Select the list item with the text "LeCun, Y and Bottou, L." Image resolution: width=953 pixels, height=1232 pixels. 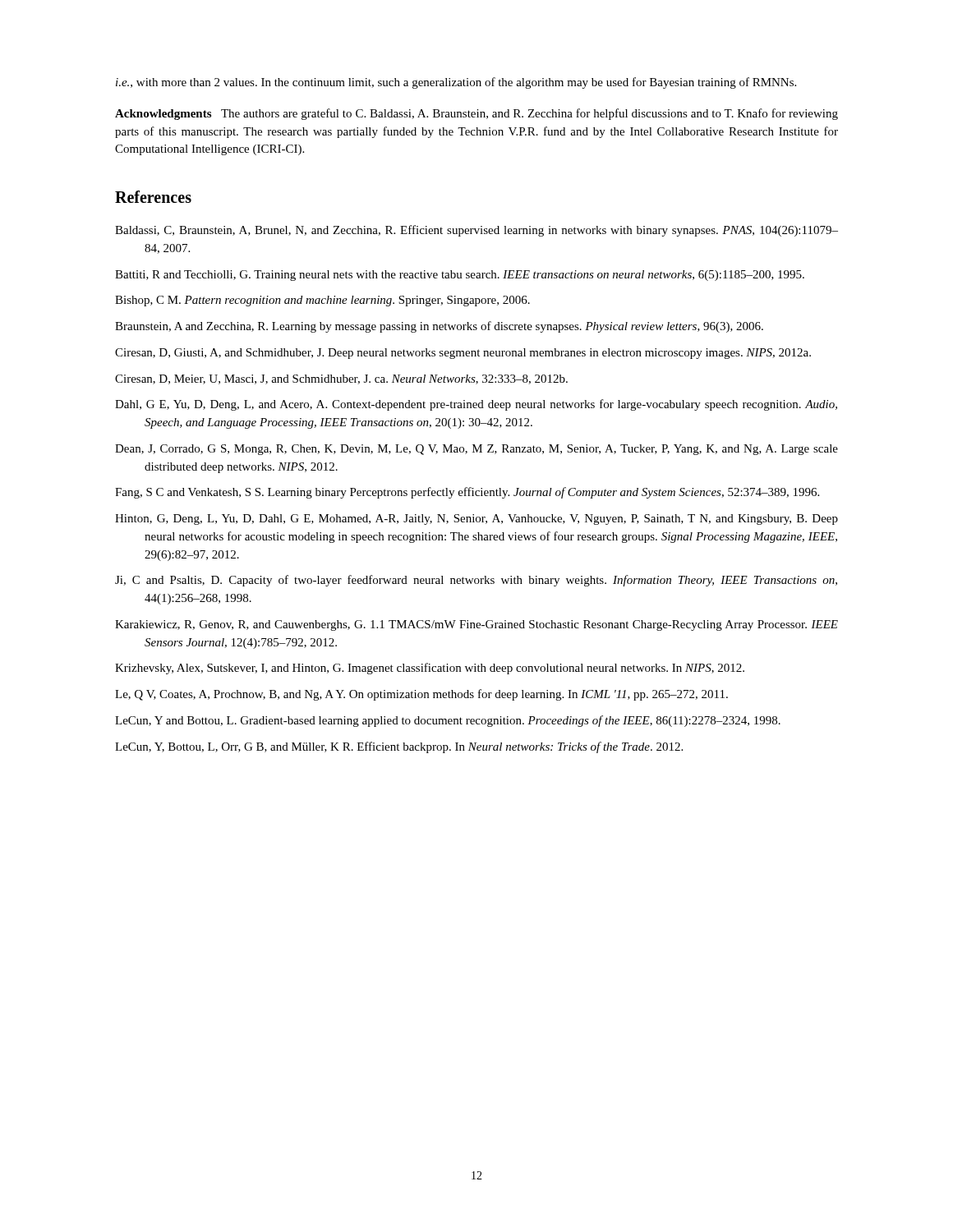(448, 720)
